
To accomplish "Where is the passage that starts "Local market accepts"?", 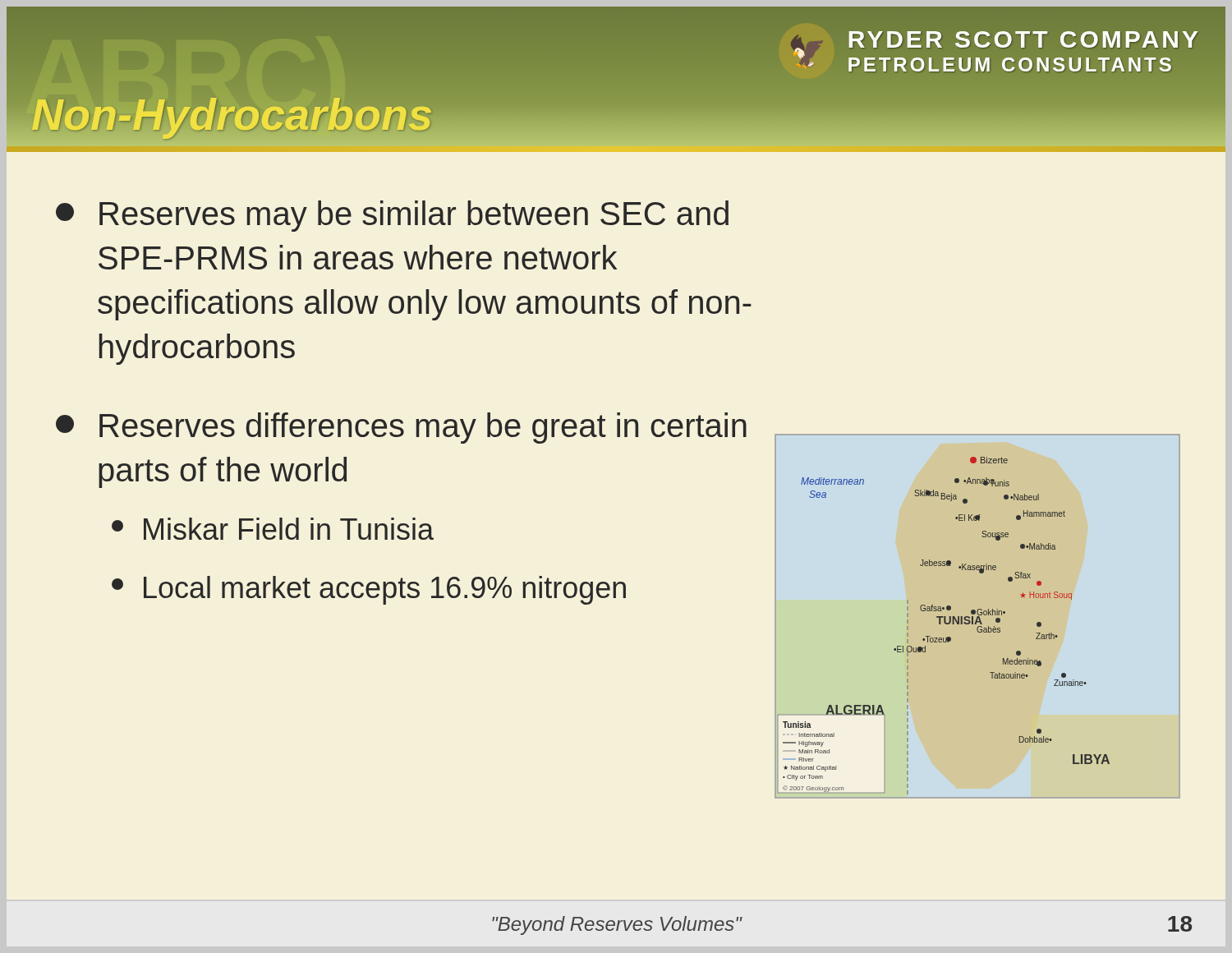I will 370,588.
